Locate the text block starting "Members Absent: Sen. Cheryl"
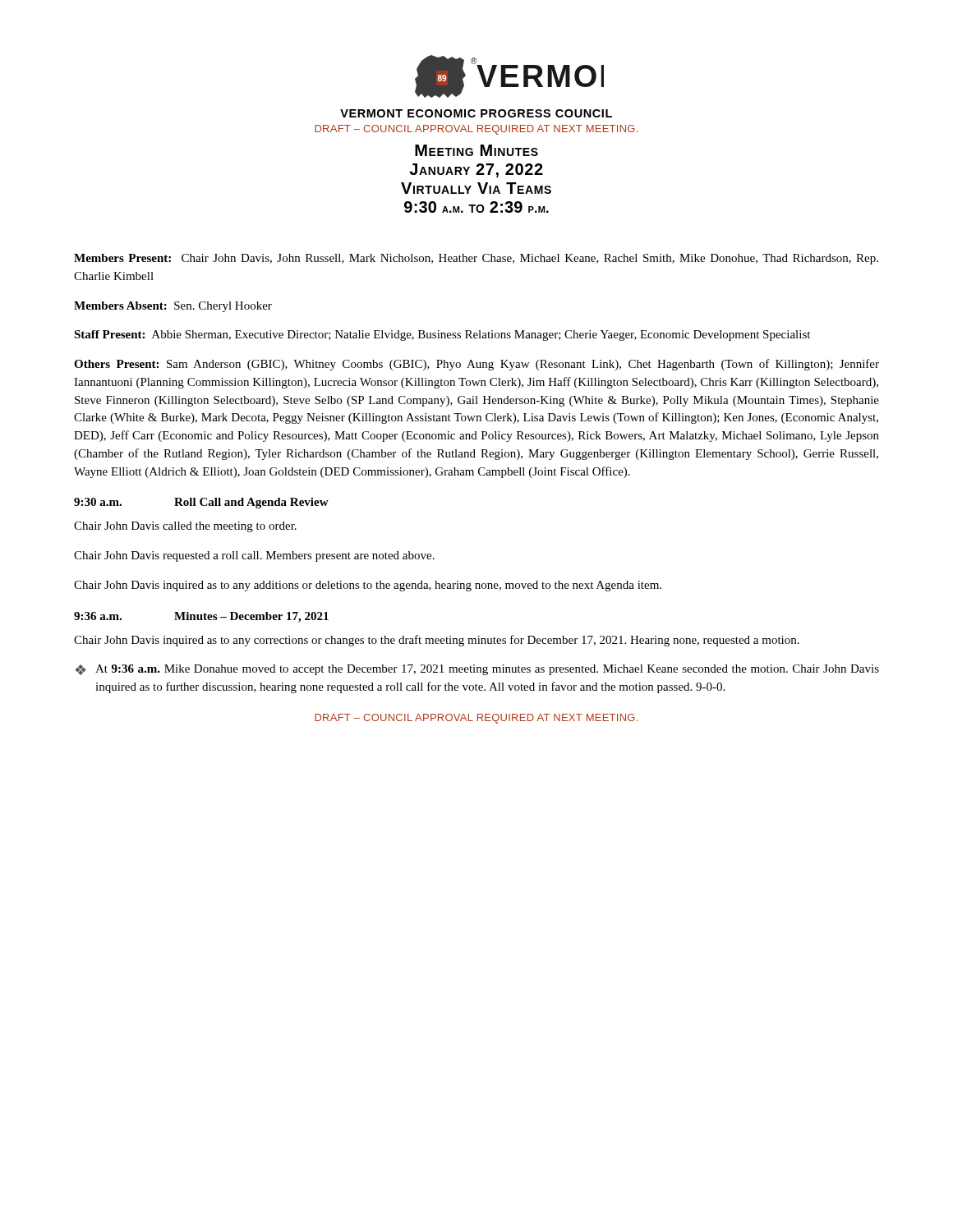This screenshot has width=953, height=1232. 173,305
